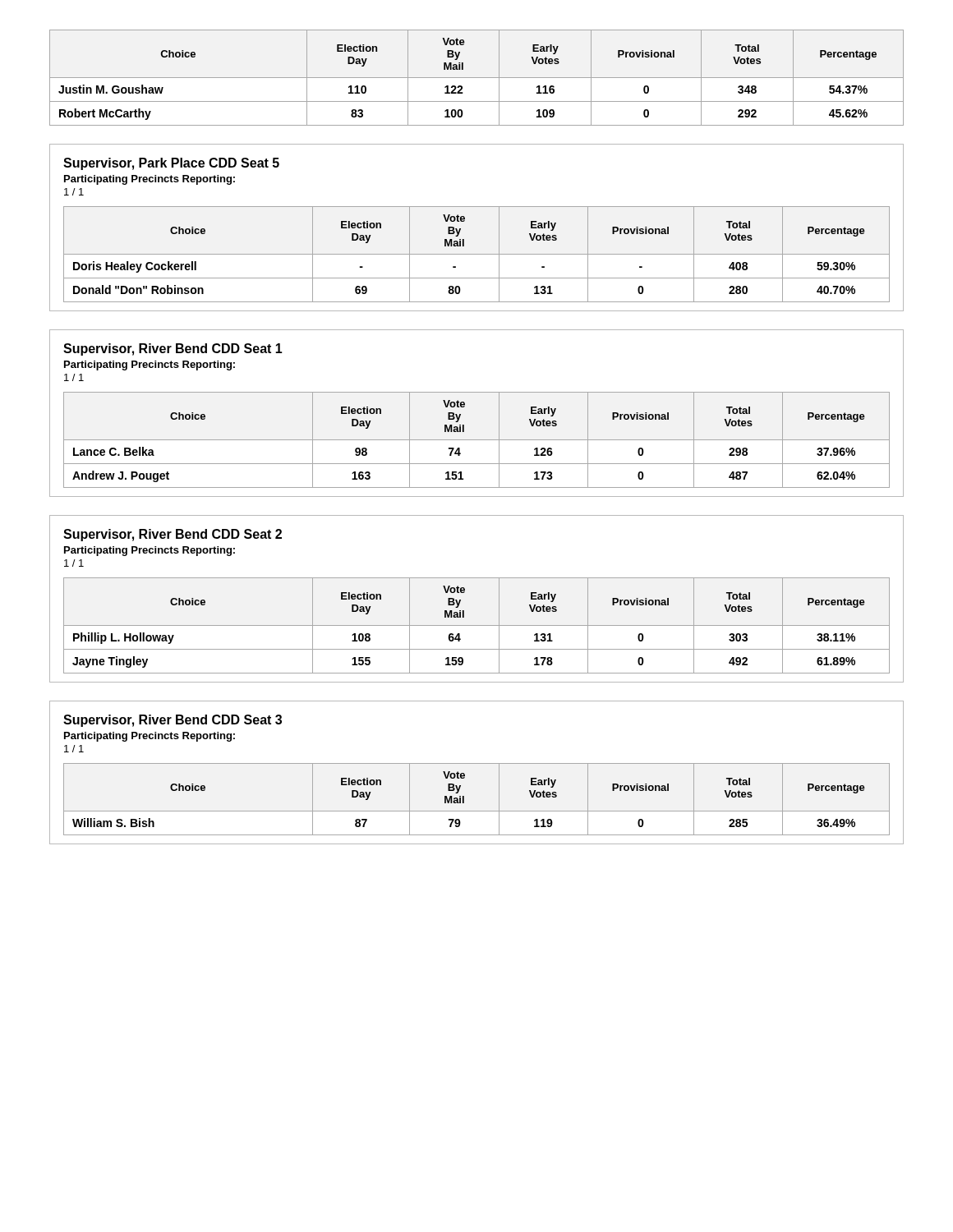953x1232 pixels.
Task: Find the section header that reads "Supervisor, River Bend CDD Seat 3"
Action: tap(173, 720)
